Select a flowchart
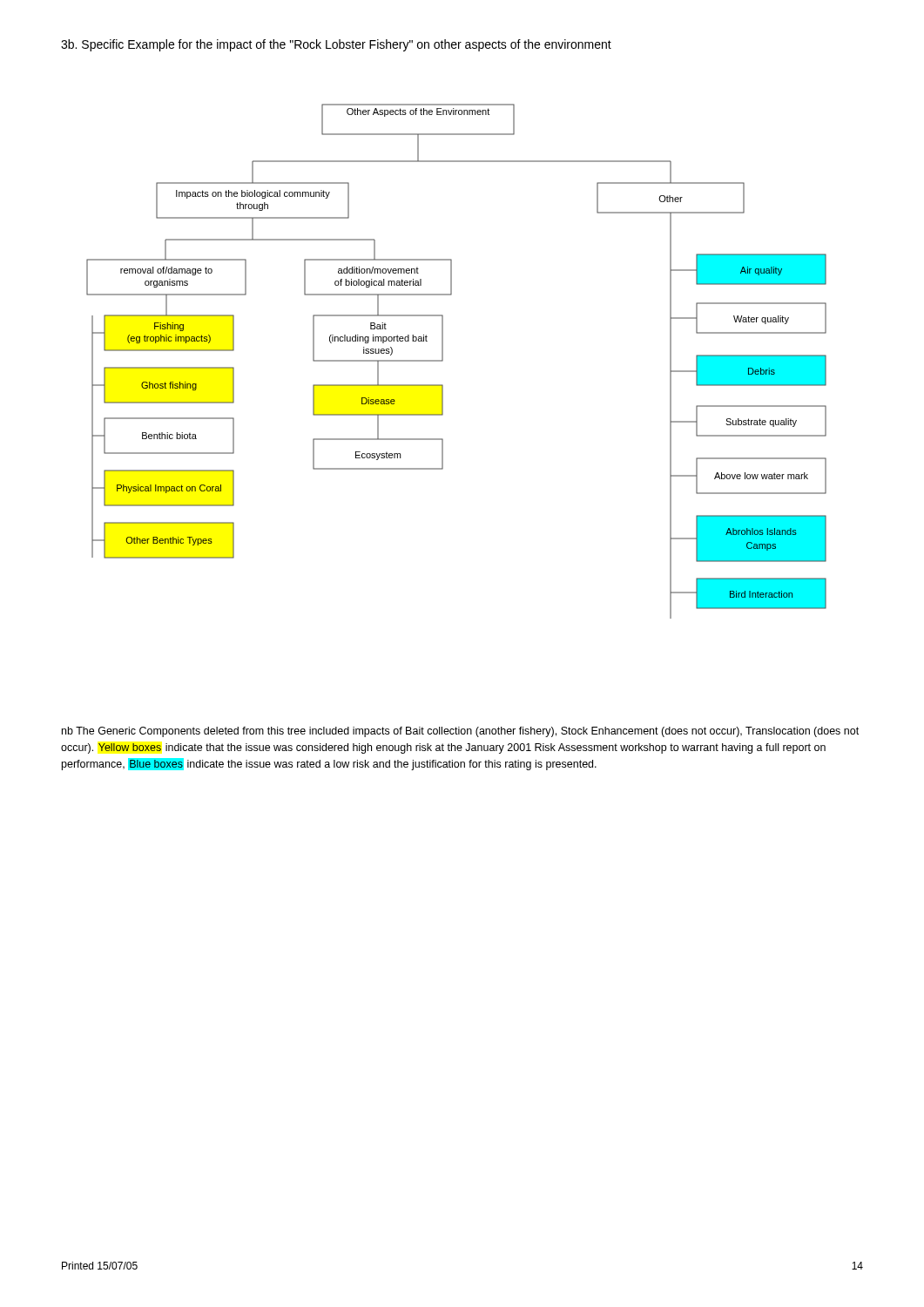Screen dimensions: 1307x924 (462, 401)
